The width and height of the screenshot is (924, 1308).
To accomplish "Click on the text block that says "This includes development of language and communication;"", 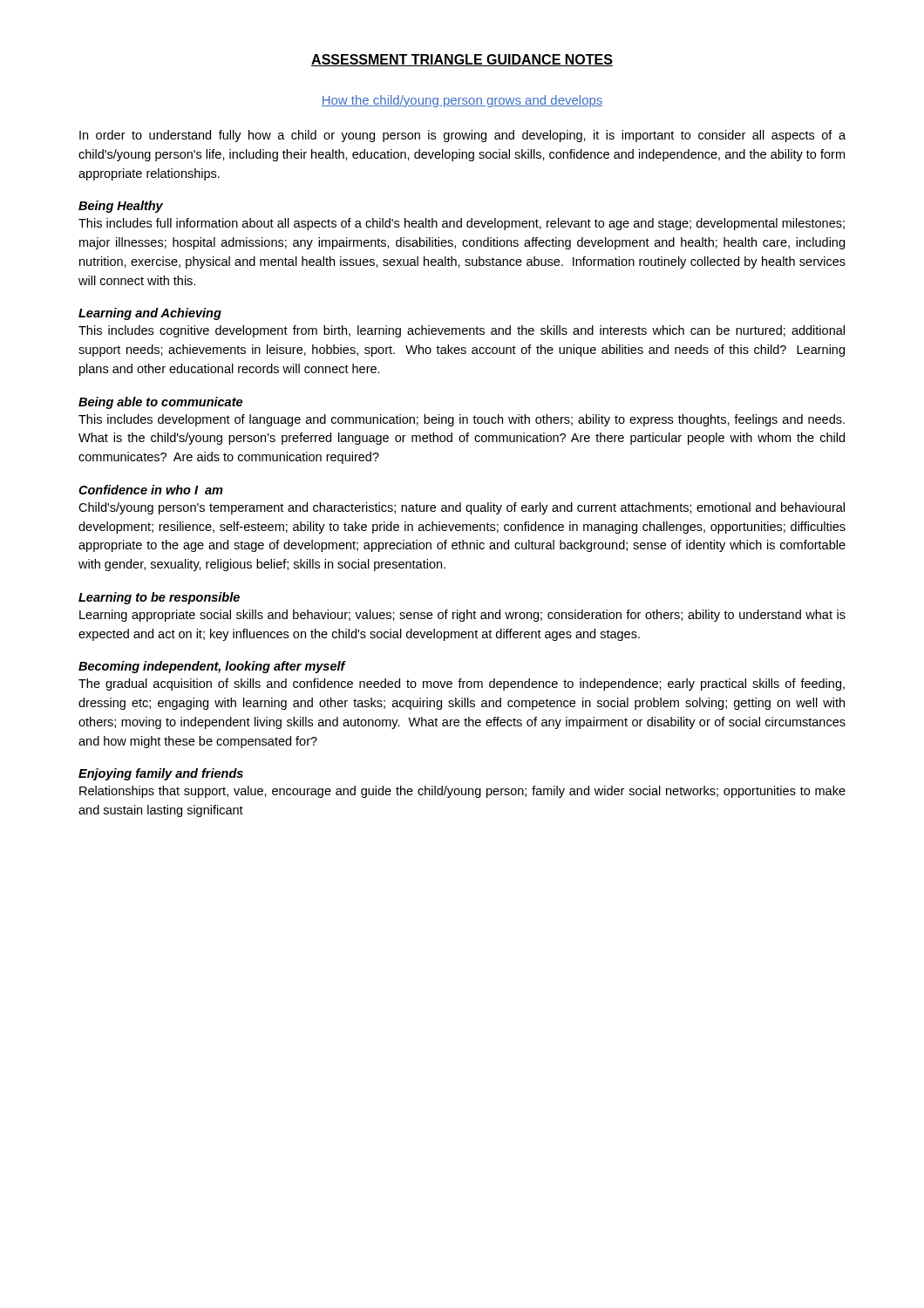I will [x=462, y=438].
